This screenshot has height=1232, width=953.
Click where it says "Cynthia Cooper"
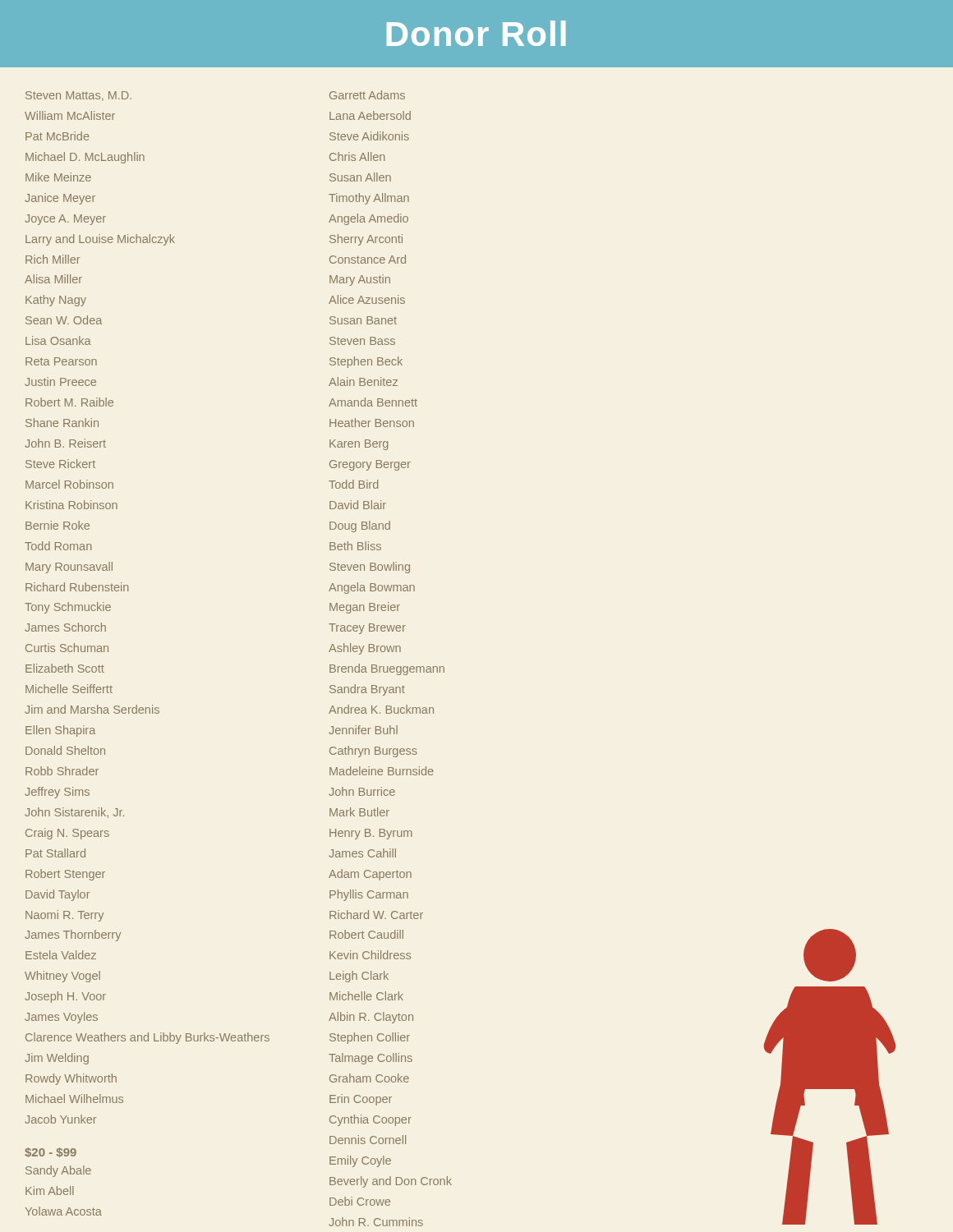pos(370,1119)
